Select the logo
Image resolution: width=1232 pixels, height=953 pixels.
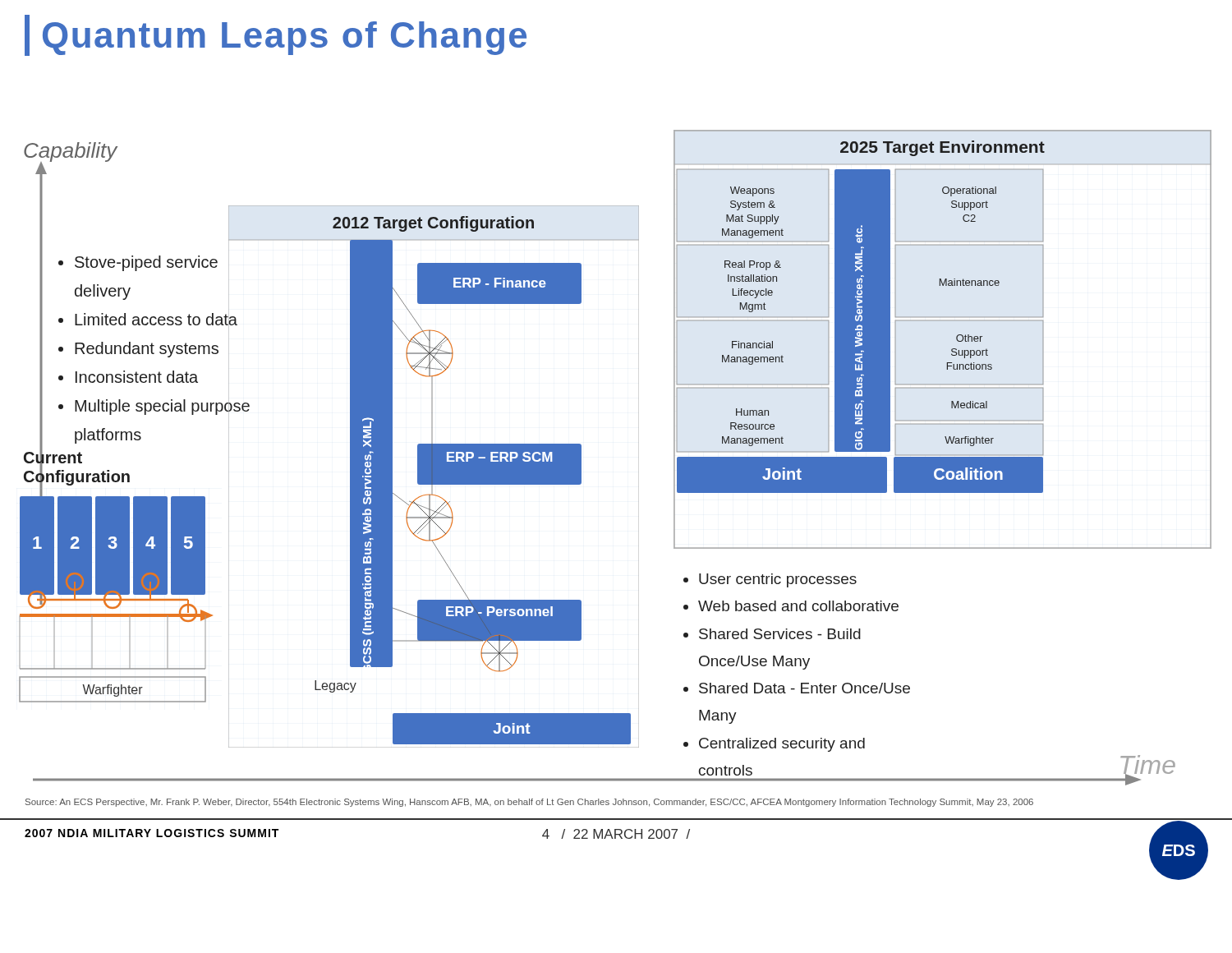coord(1179,852)
